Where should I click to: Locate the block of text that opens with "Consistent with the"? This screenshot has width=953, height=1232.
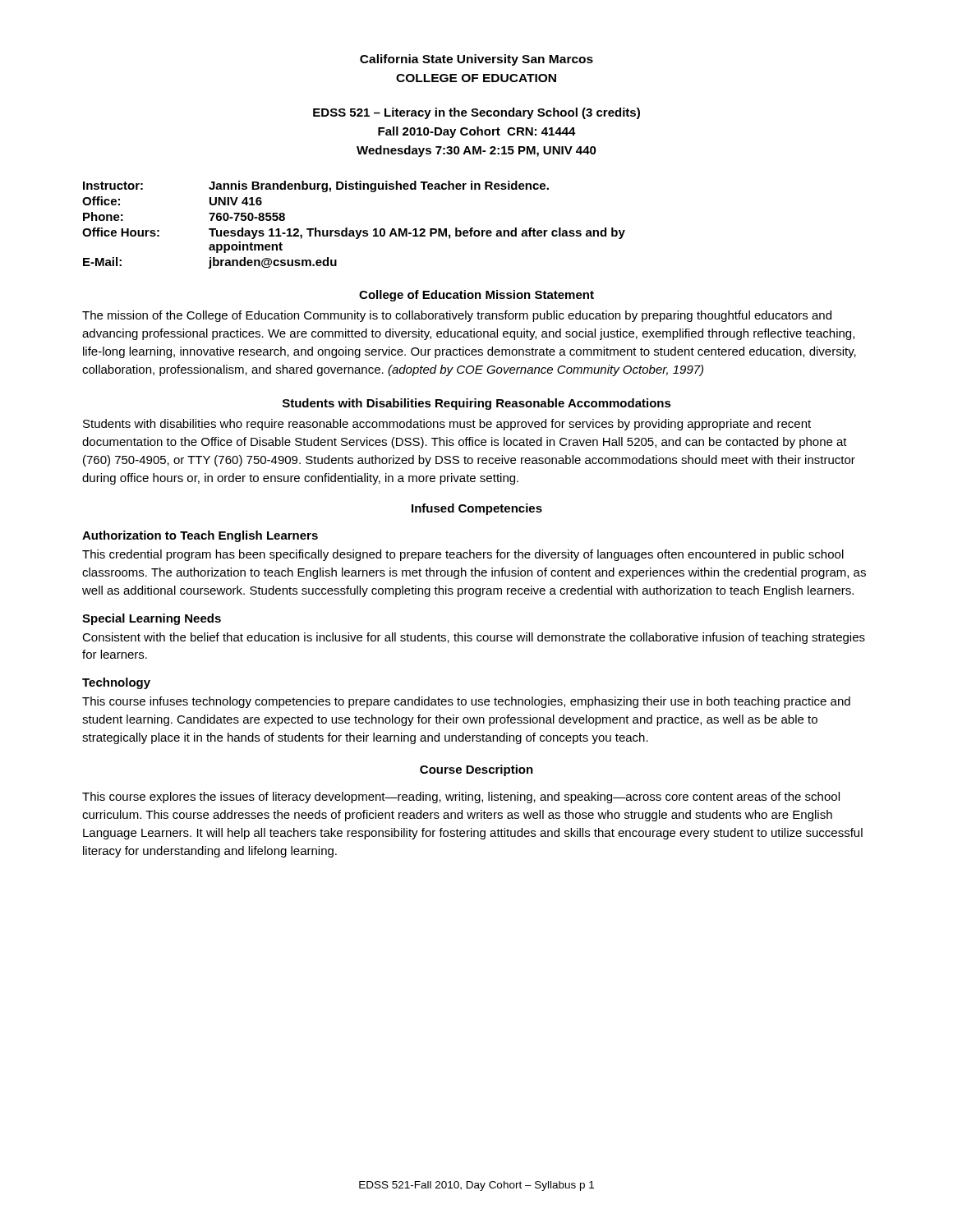pos(476,646)
